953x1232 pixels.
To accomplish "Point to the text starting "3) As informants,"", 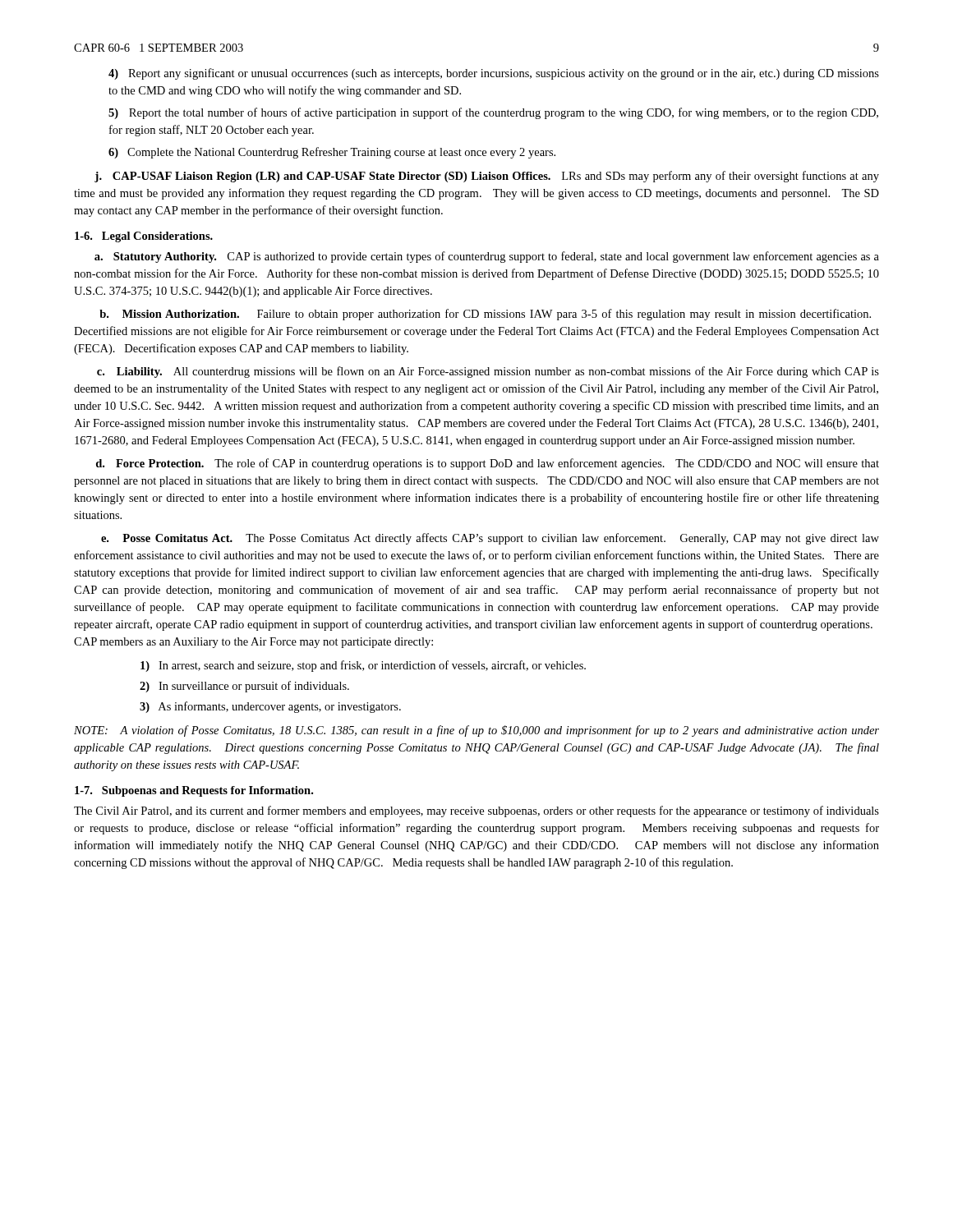I will click(x=271, y=706).
